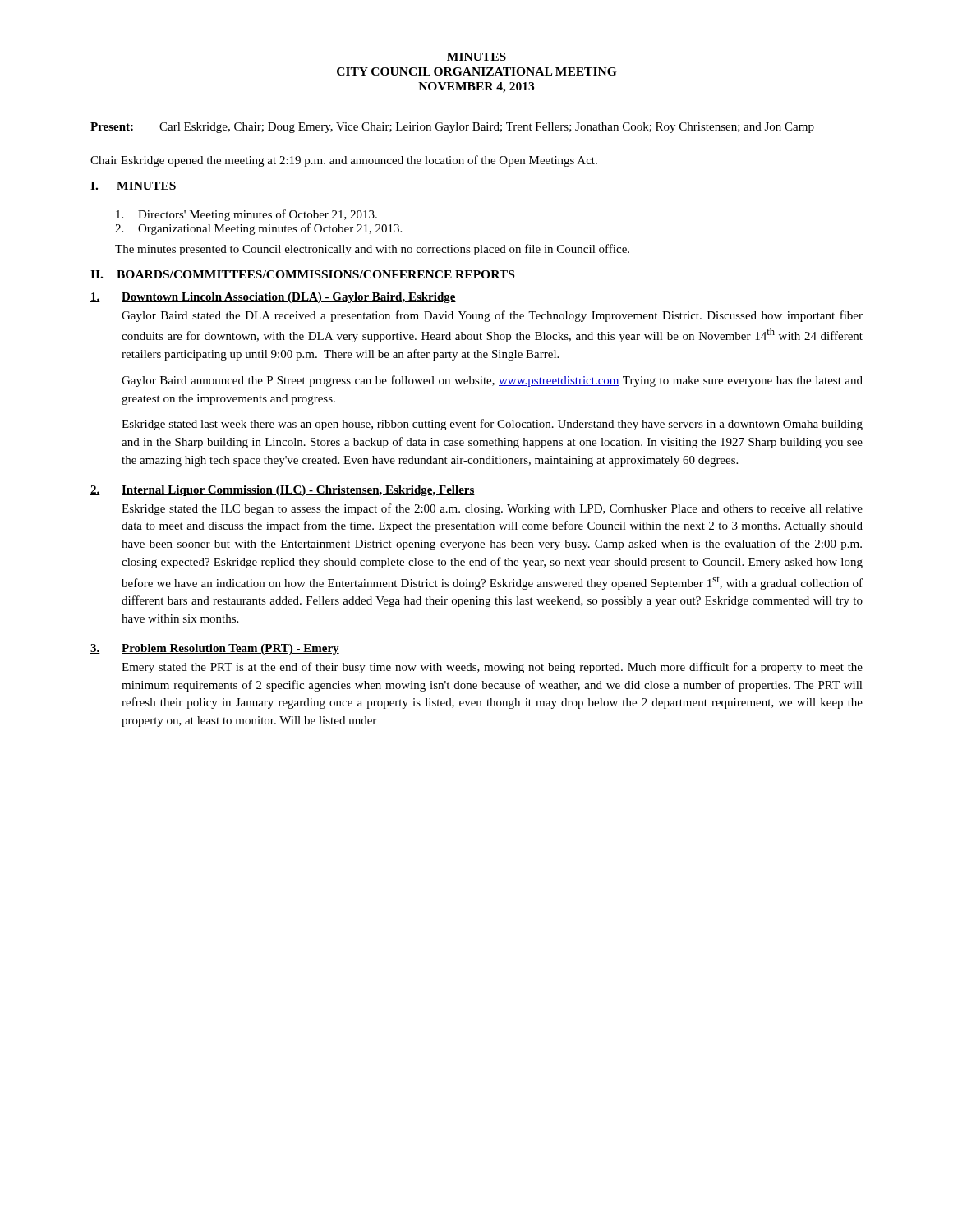
Task: Click the section header that begins "3. Problem Resolution Team"
Action: (x=215, y=648)
